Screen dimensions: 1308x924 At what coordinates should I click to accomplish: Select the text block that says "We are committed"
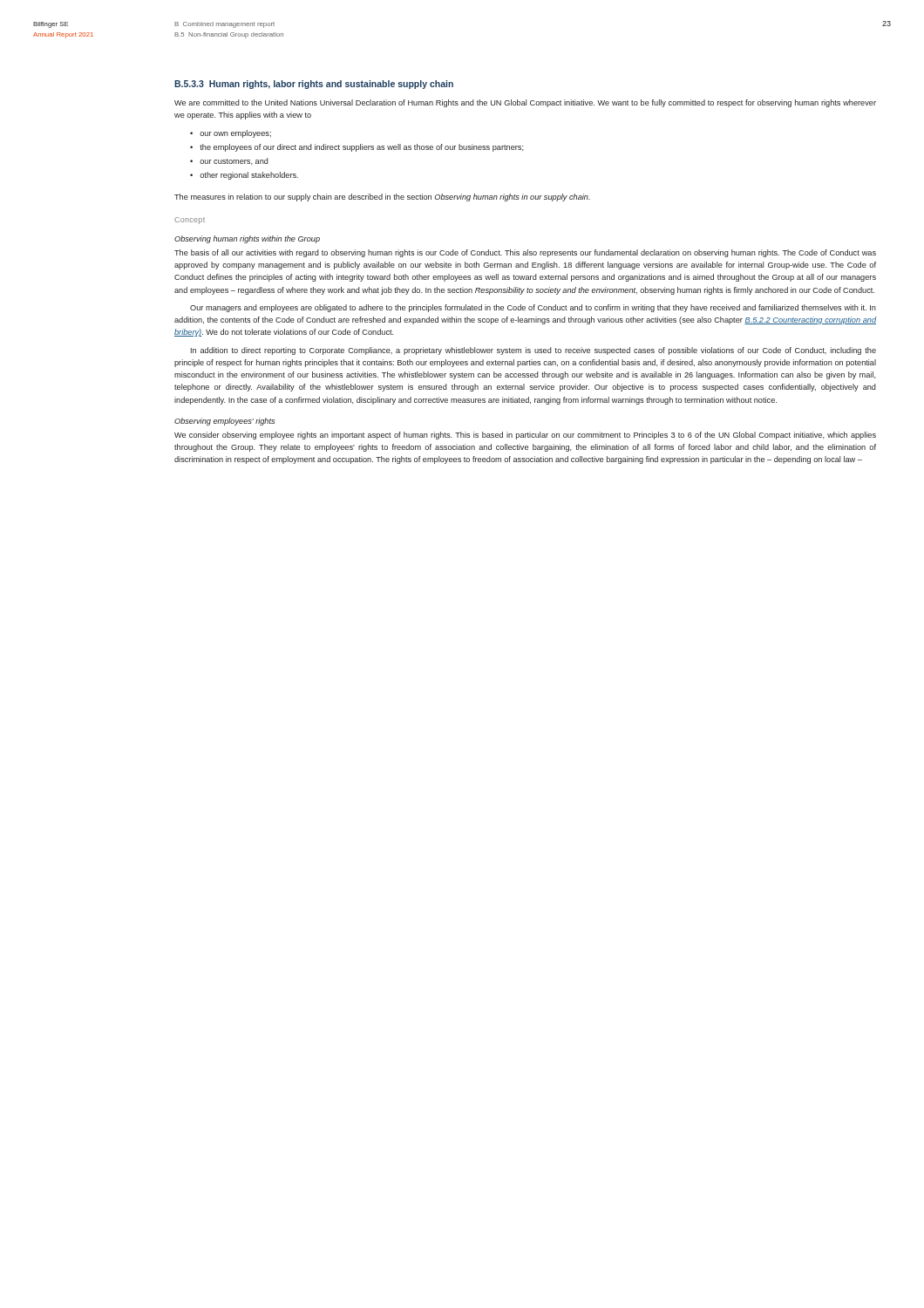pyautogui.click(x=525, y=109)
